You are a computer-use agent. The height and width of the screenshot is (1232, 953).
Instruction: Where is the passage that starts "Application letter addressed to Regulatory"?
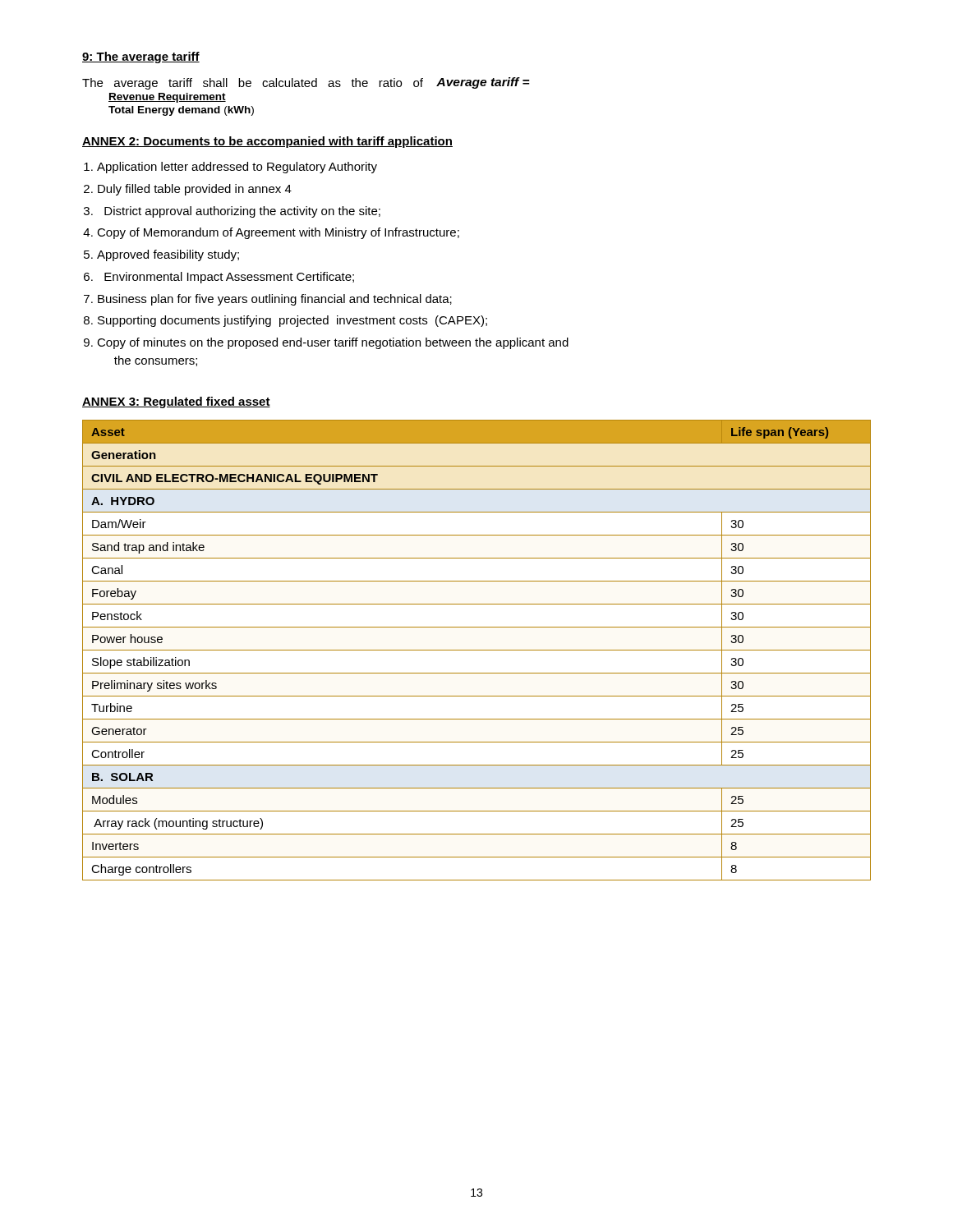click(237, 168)
